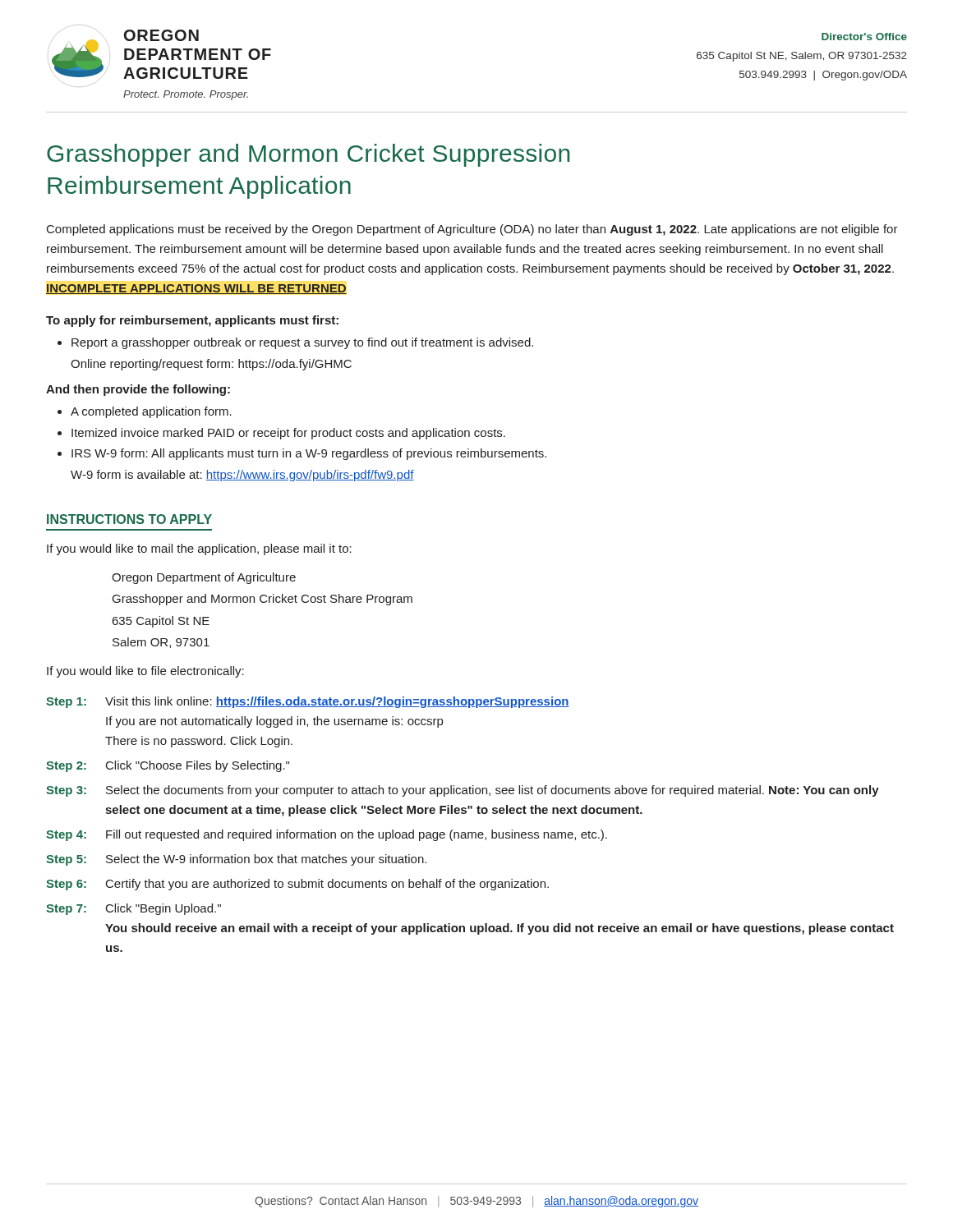Point to "And then provide the following:"

click(x=138, y=389)
